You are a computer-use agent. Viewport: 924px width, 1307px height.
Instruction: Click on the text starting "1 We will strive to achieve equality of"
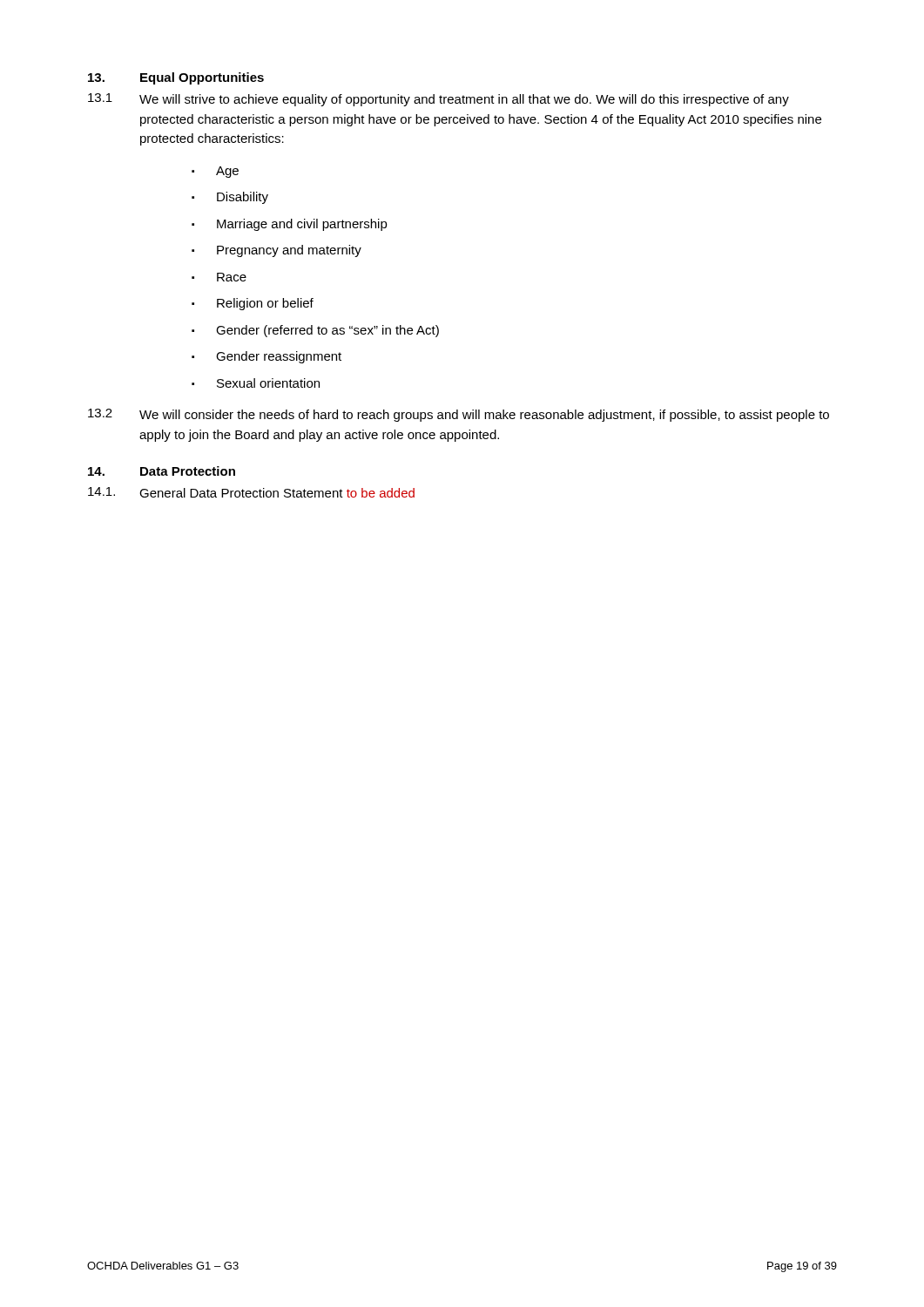(462, 119)
